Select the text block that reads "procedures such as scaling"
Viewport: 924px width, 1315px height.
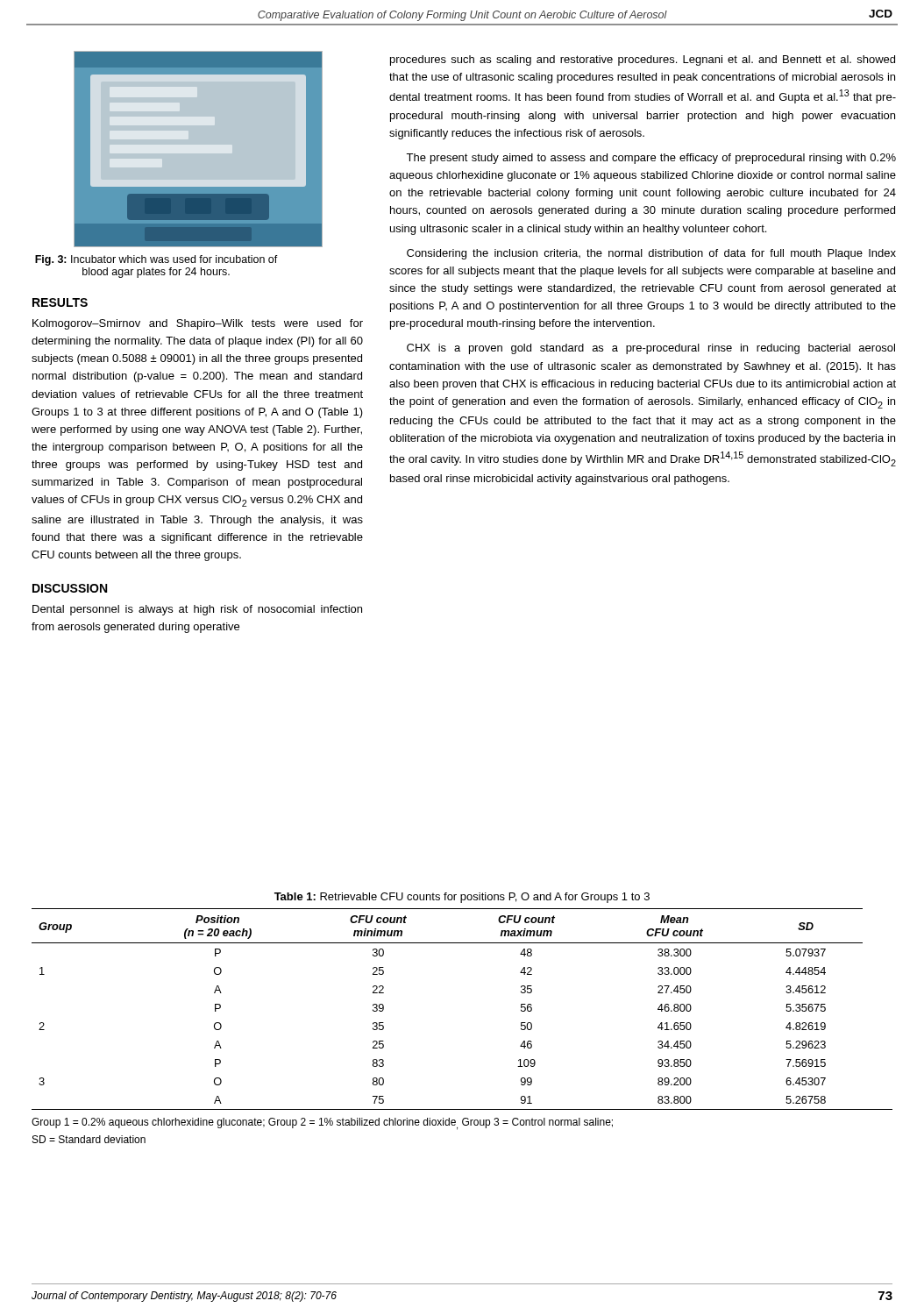pos(643,96)
